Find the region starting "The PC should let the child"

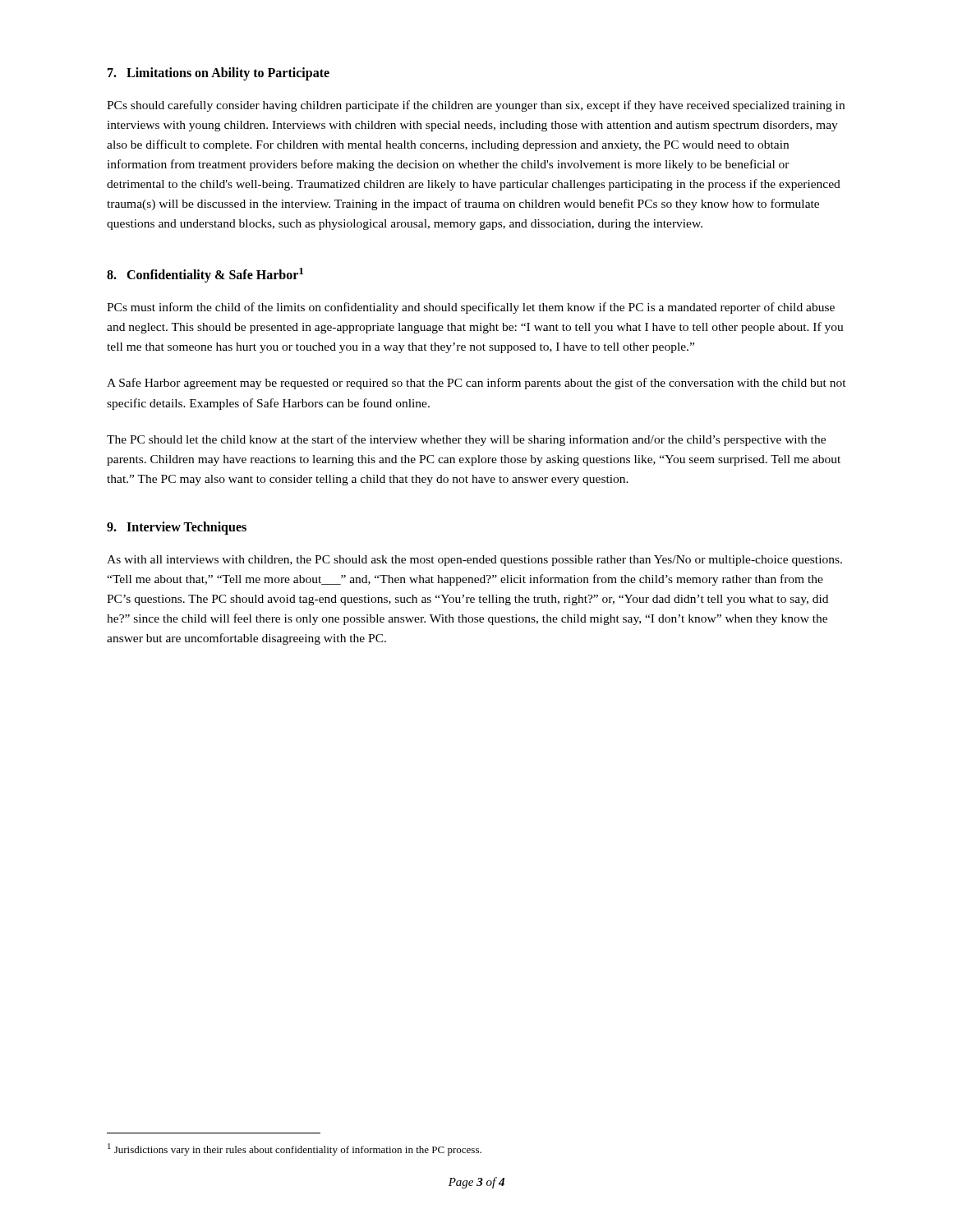pyautogui.click(x=474, y=458)
